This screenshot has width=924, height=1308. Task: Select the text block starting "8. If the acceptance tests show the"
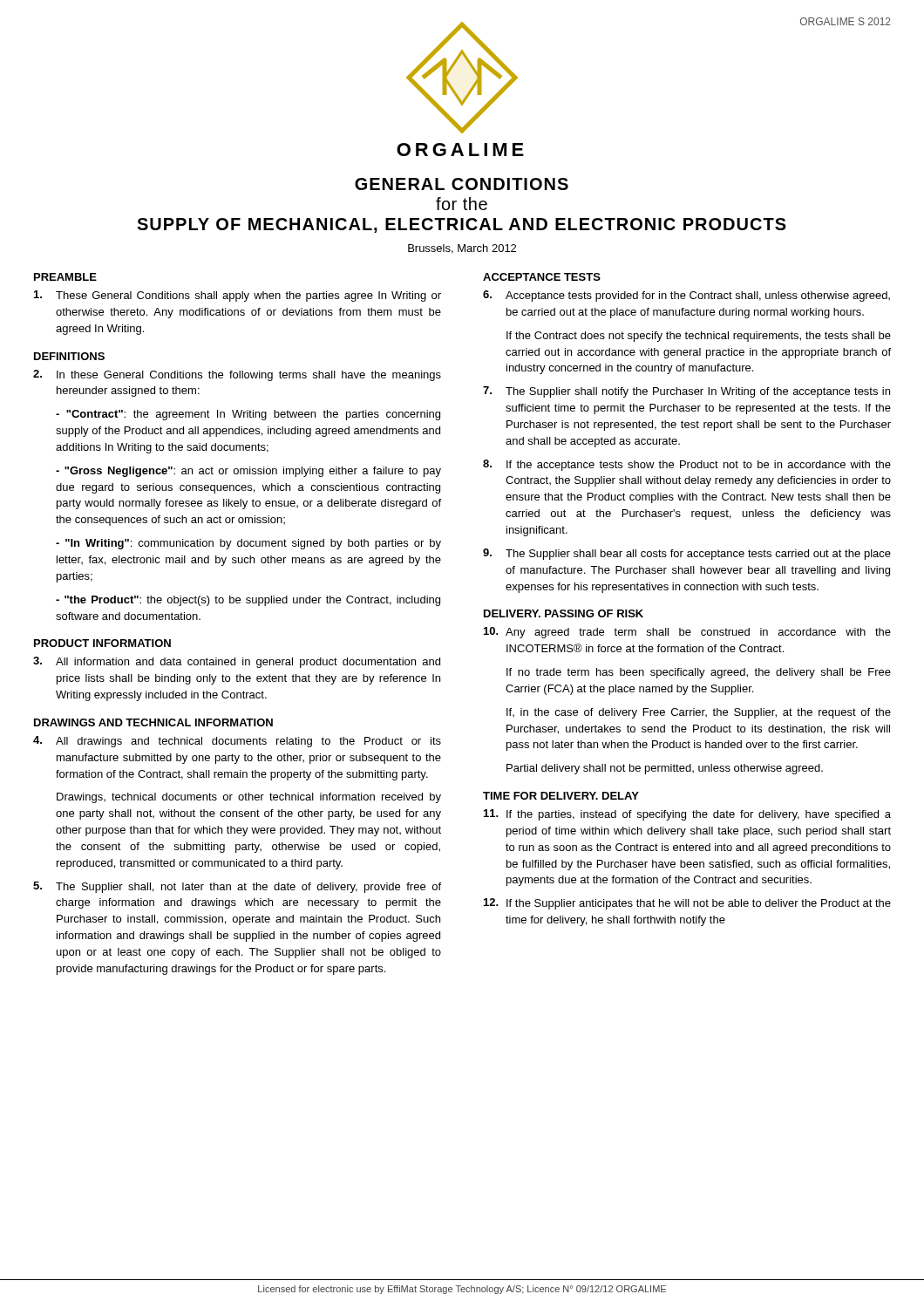pos(687,498)
